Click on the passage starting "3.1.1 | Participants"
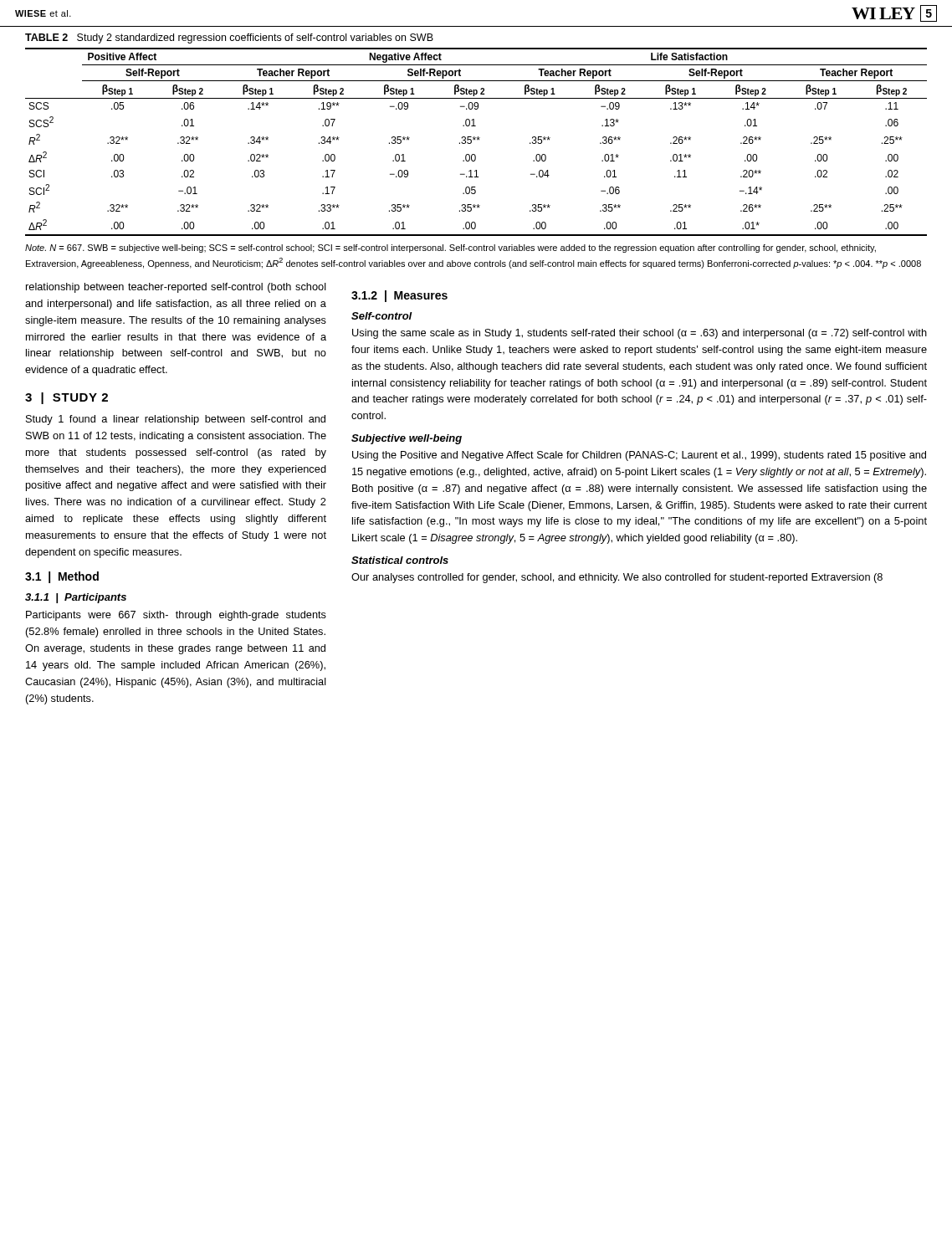This screenshot has width=952, height=1255. 76,597
